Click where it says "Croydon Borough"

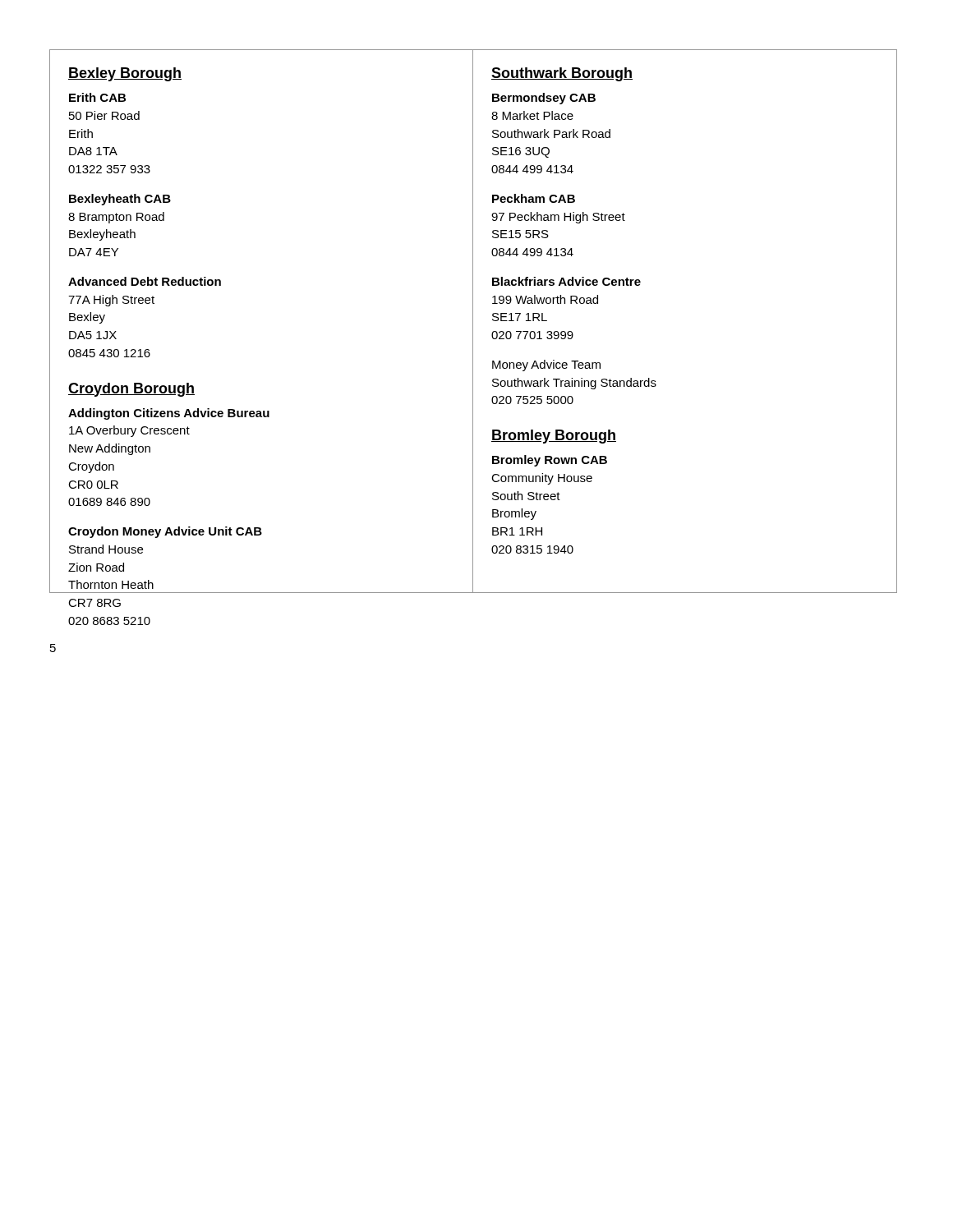coord(131,390)
